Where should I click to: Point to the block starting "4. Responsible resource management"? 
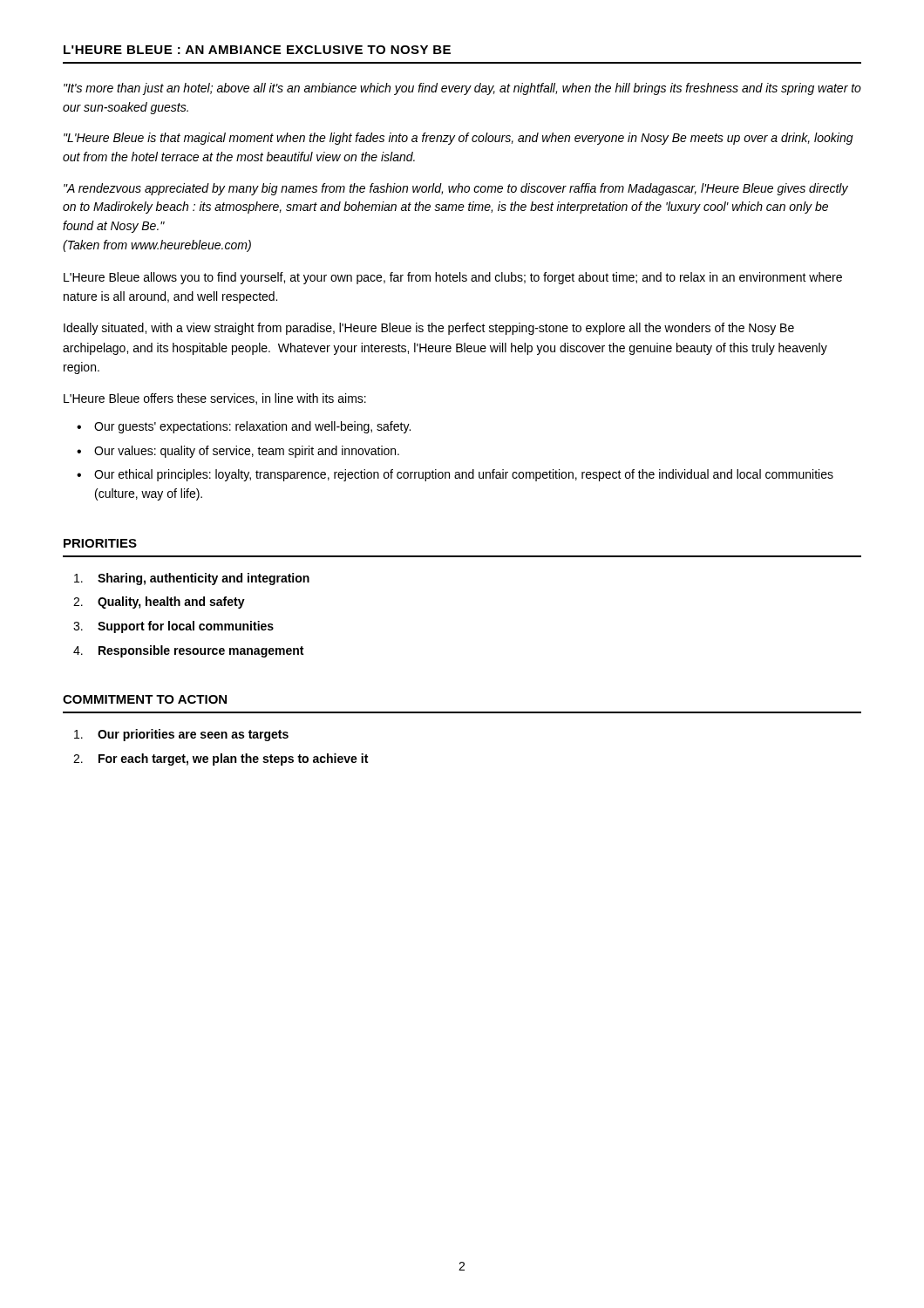coord(188,651)
